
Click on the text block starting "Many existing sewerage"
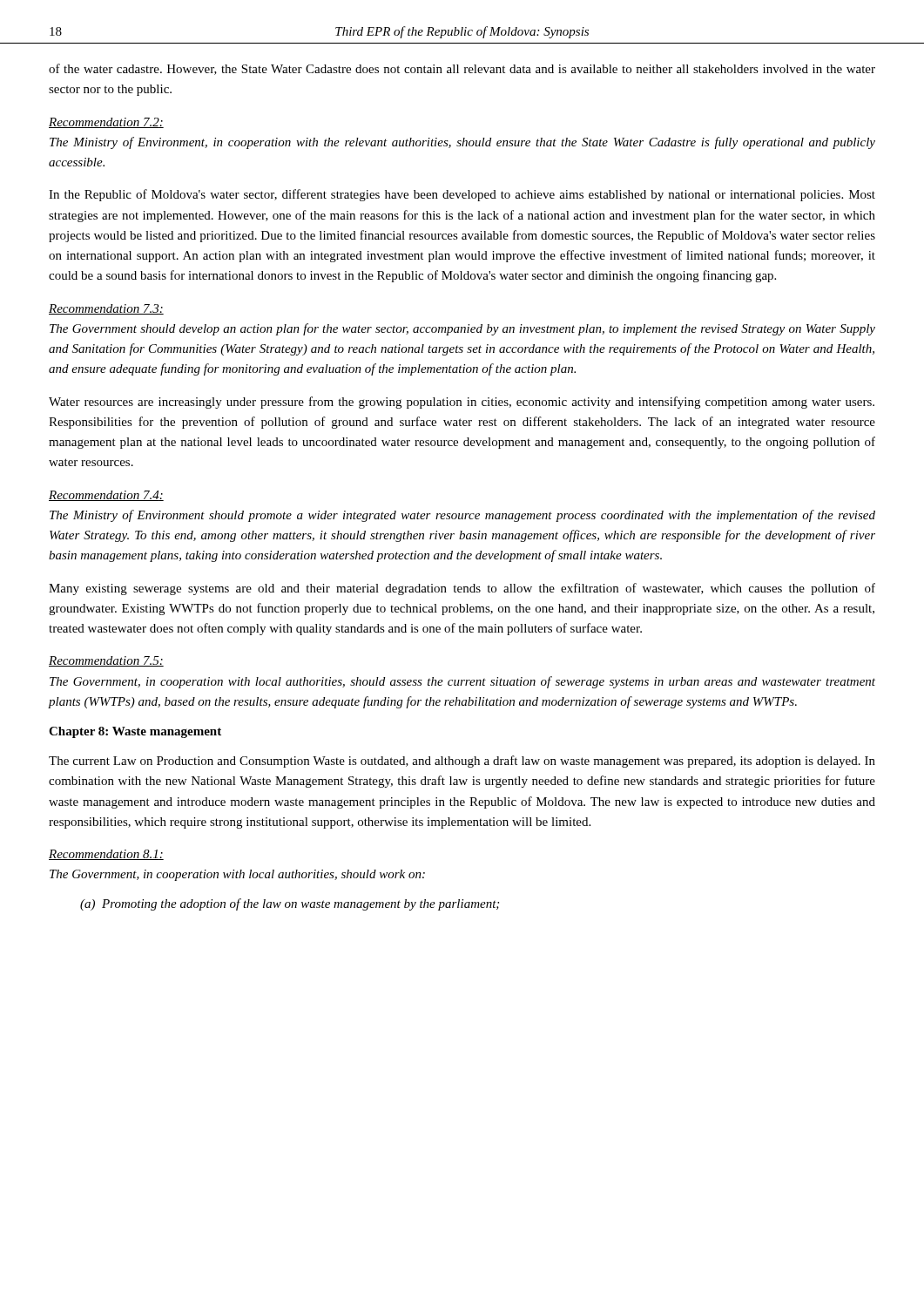coord(462,608)
